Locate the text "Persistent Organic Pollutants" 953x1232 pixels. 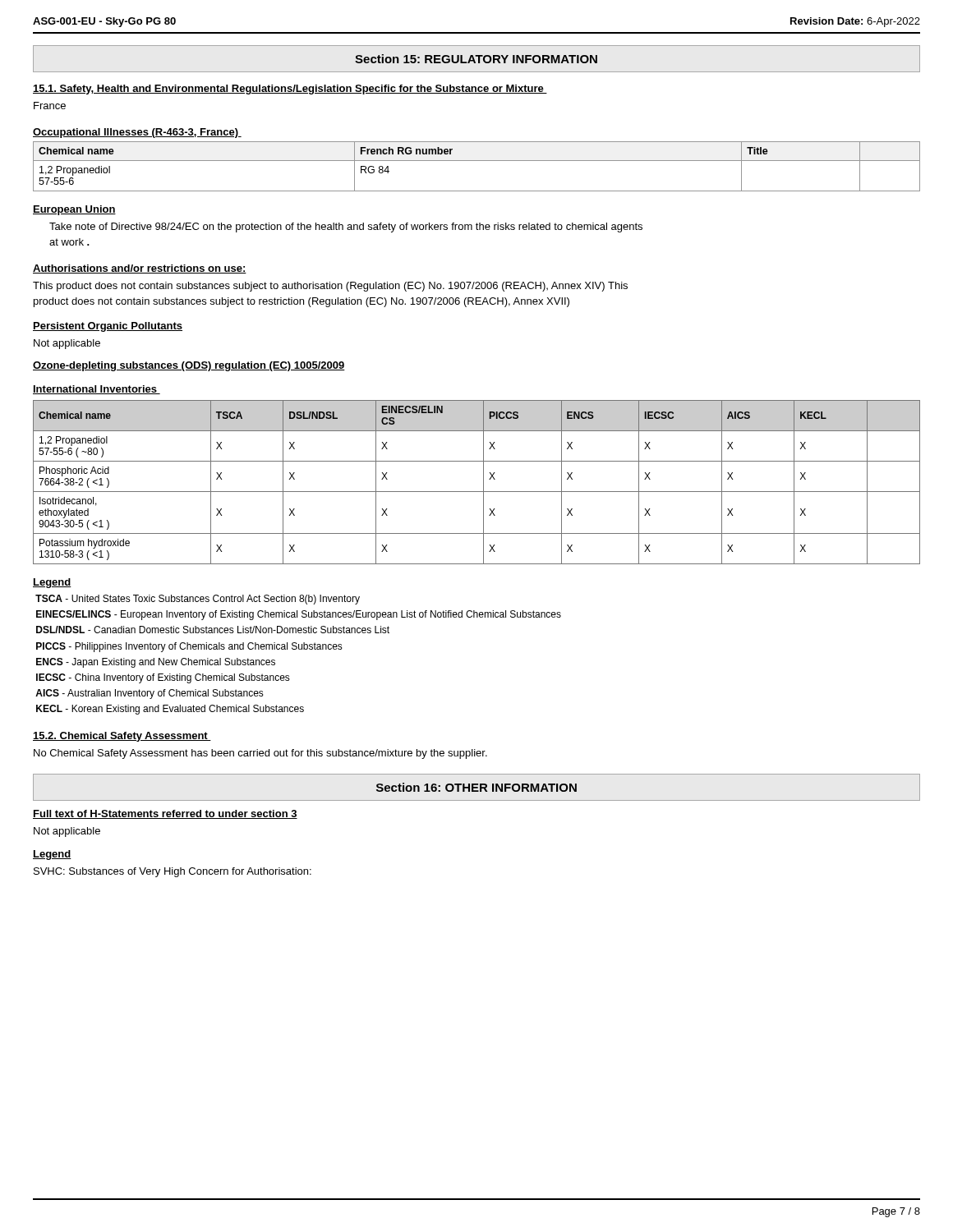coord(108,325)
